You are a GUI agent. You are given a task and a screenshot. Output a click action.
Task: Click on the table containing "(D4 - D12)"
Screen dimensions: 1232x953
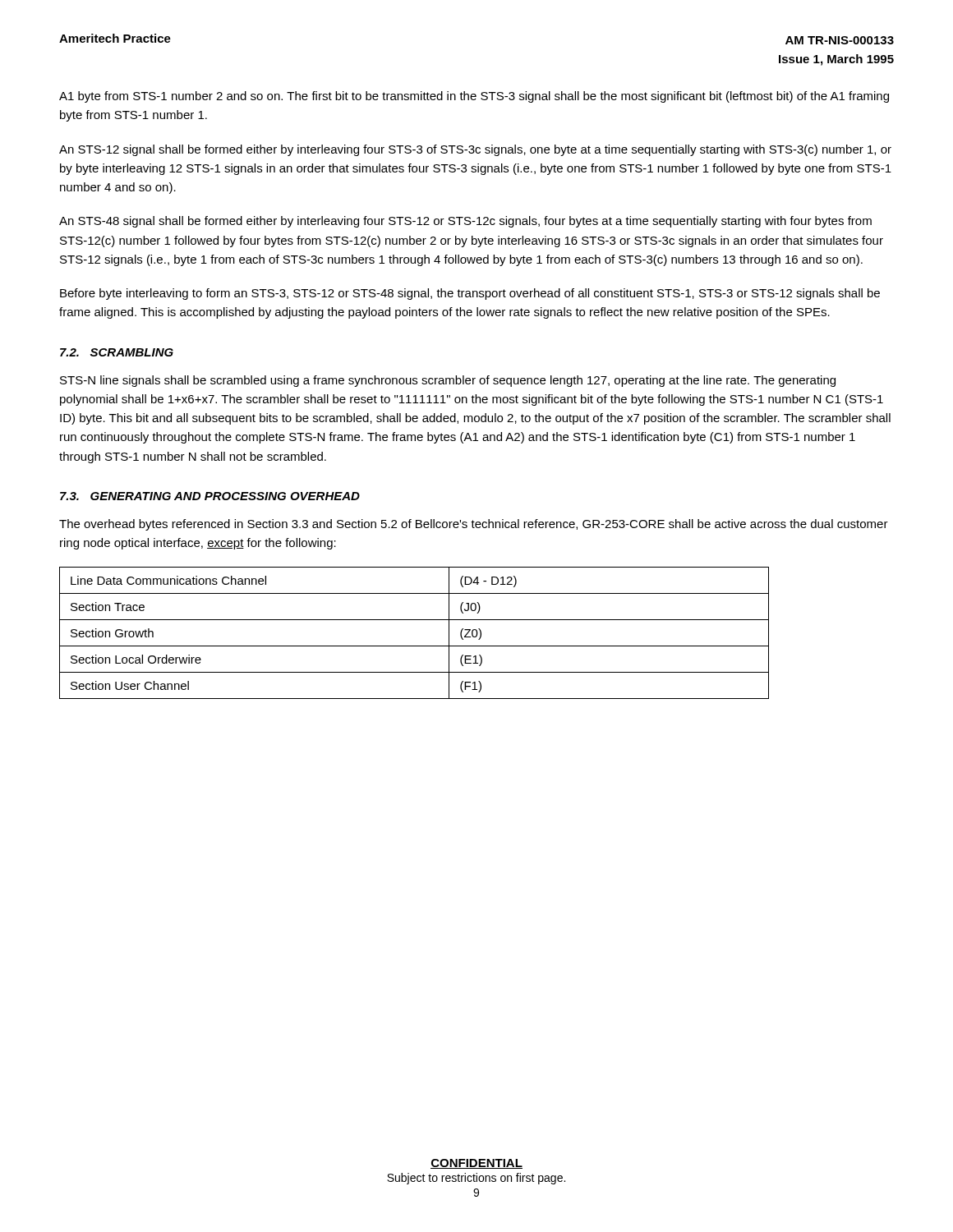[476, 633]
